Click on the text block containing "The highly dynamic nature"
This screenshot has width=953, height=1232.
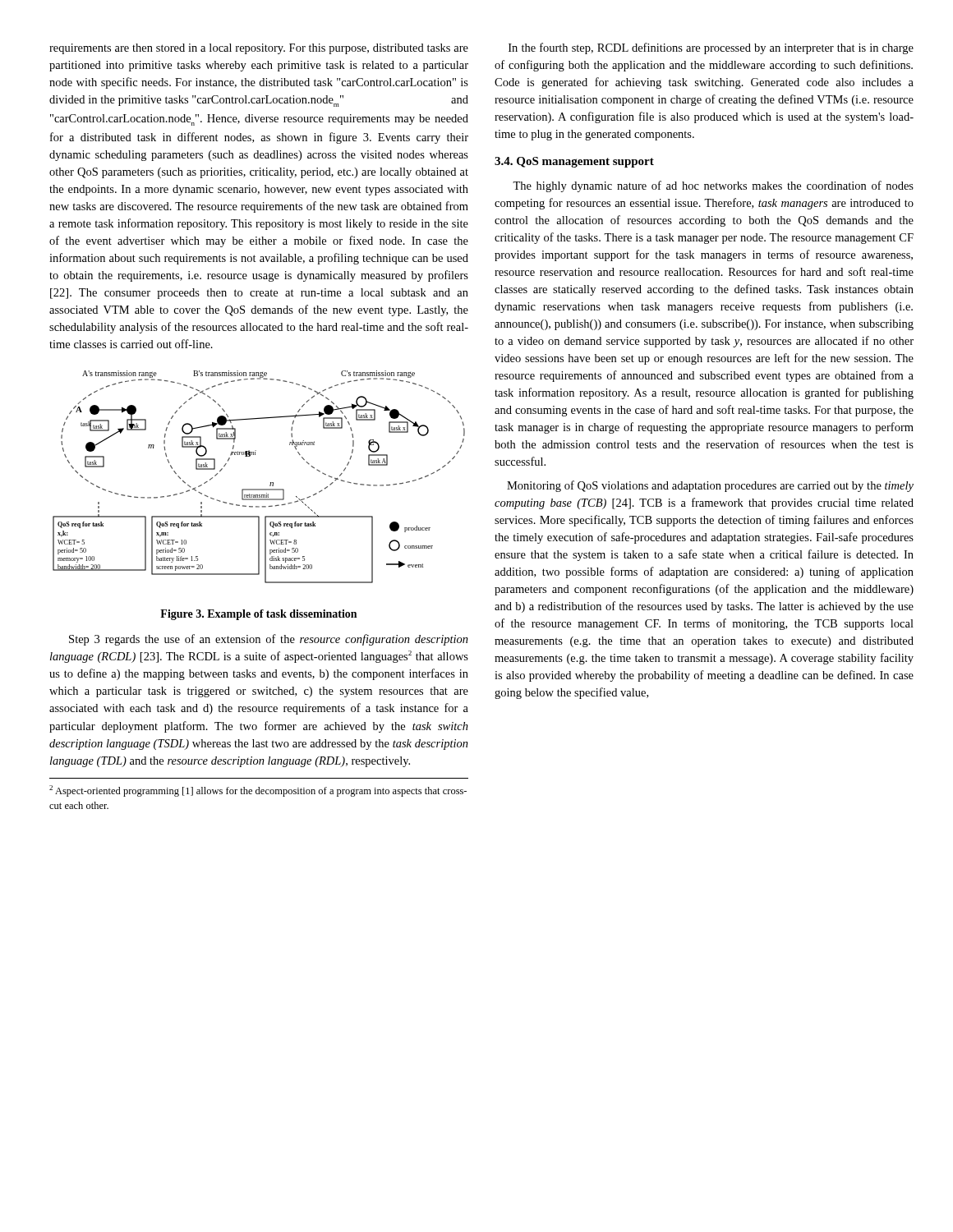pos(704,439)
